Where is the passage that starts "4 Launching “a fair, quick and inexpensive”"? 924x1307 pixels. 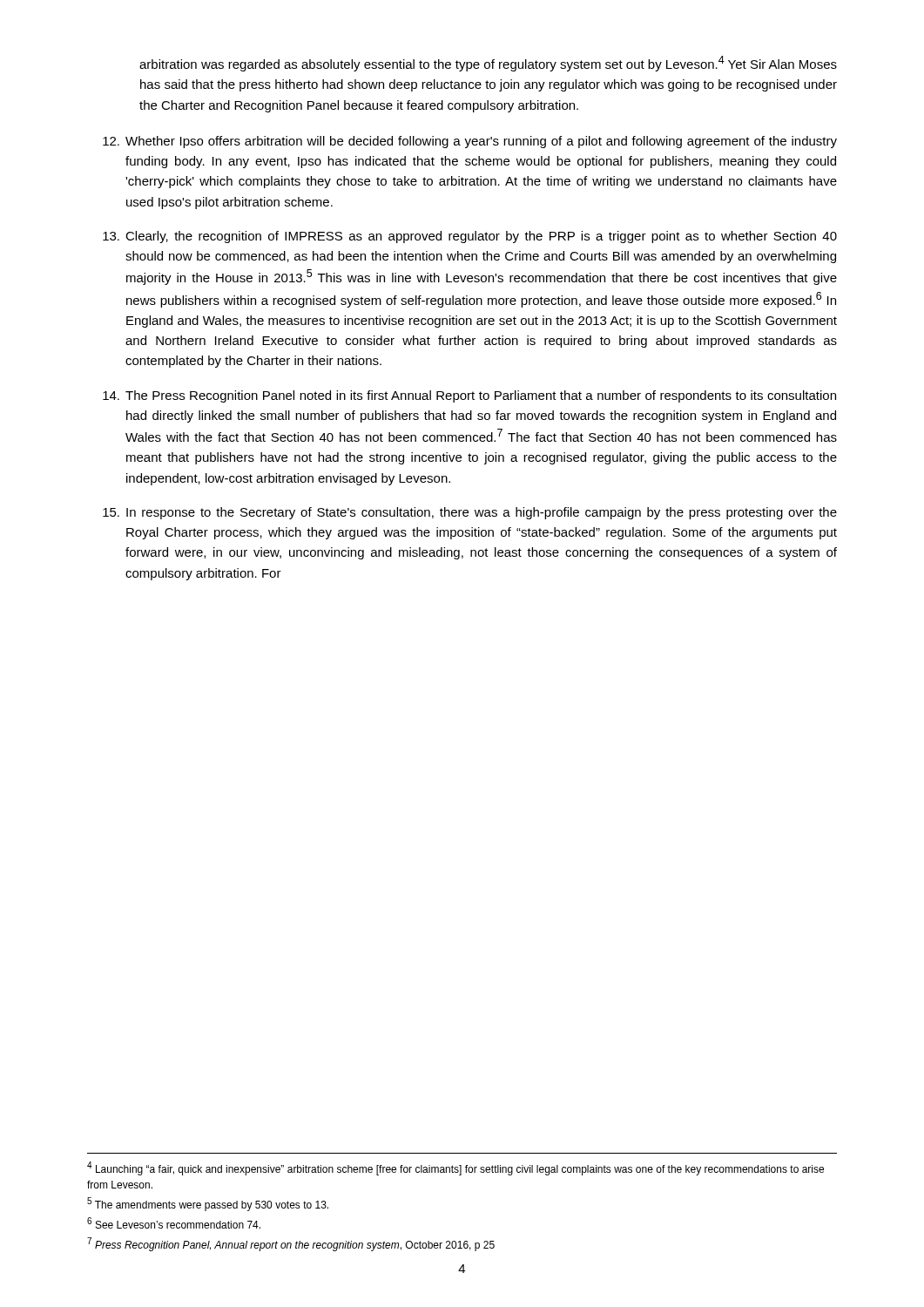462,1176
